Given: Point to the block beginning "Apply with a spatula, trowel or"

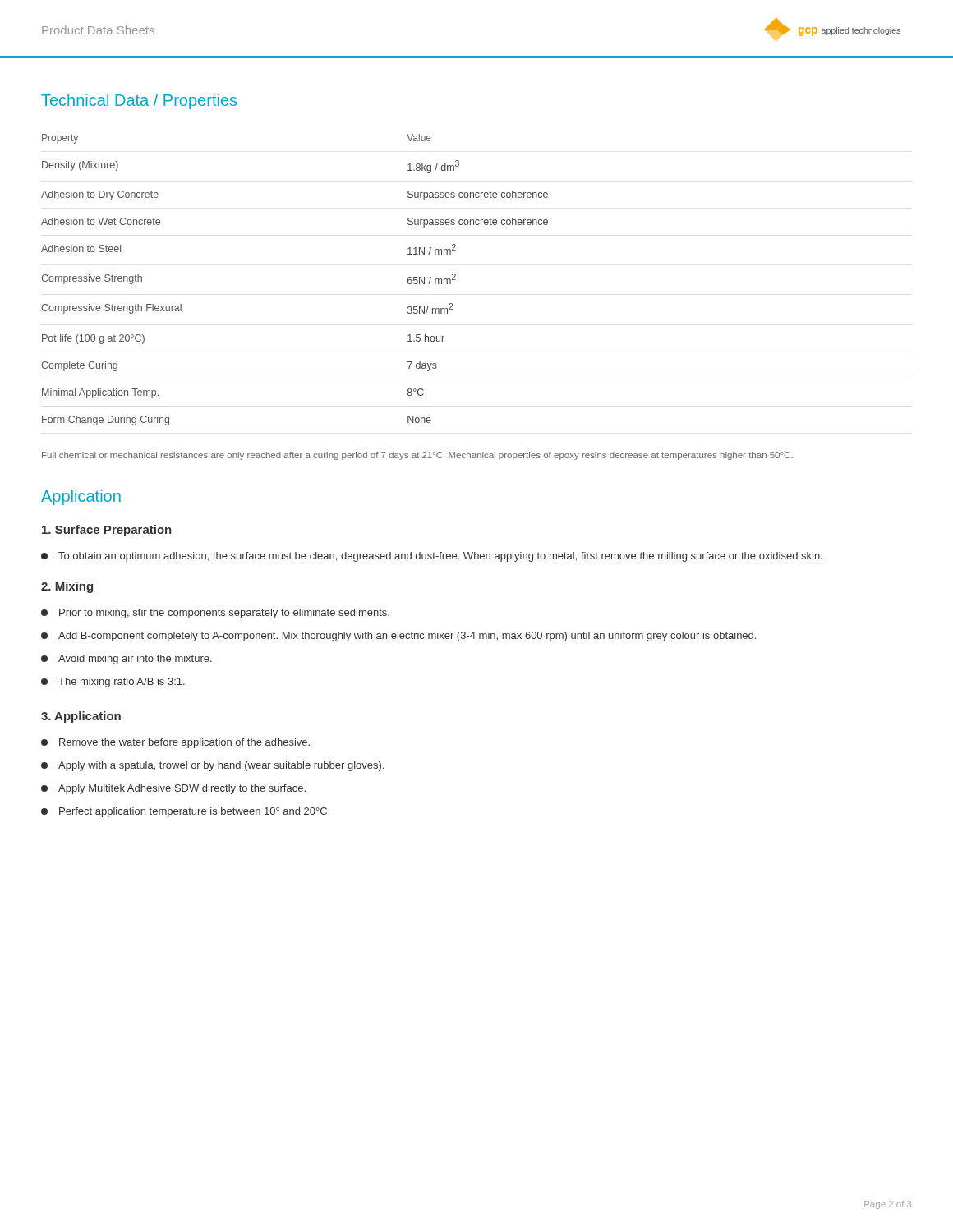Looking at the screenshot, I should [213, 765].
